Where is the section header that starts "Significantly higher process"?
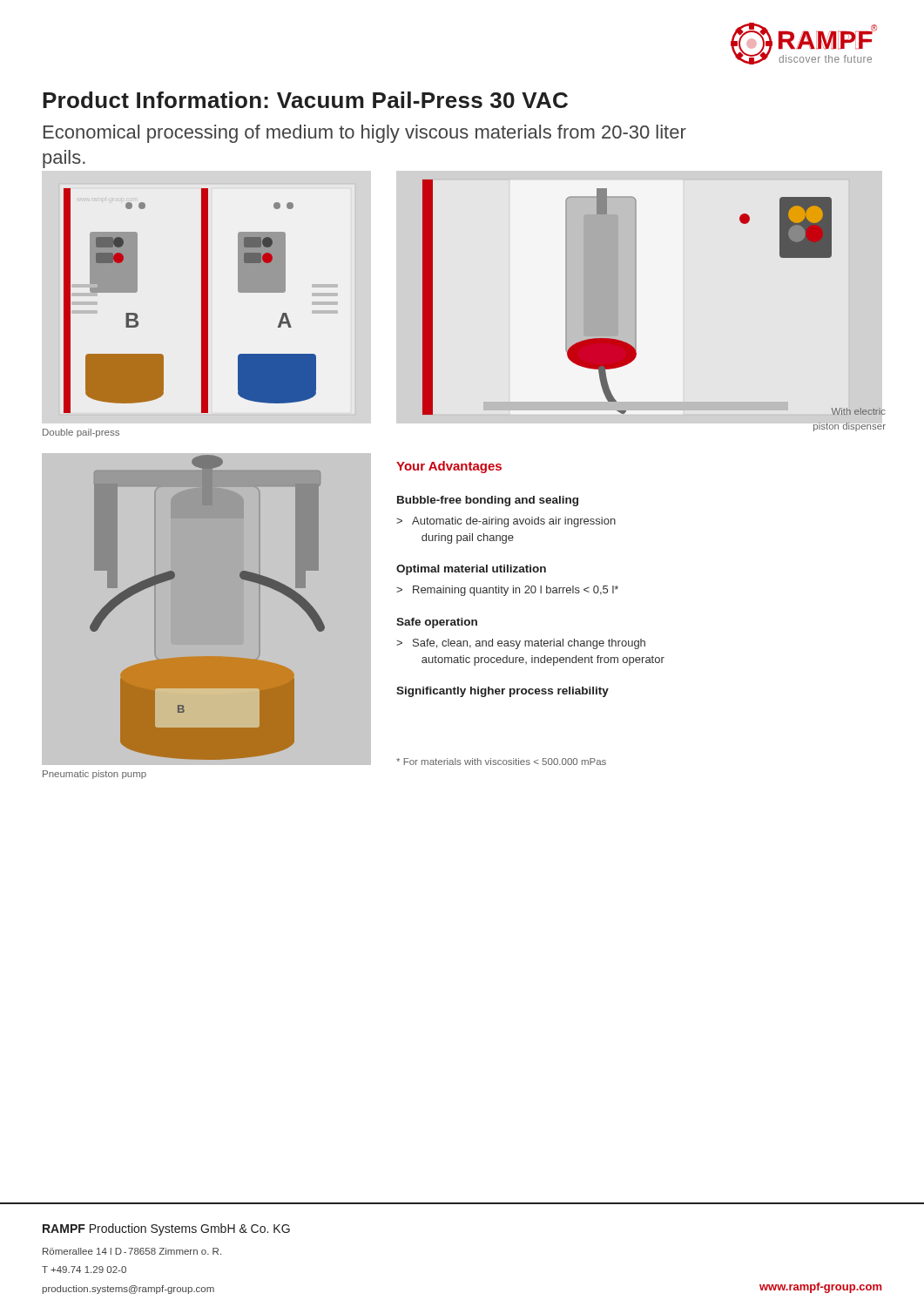Image resolution: width=924 pixels, height=1307 pixels. click(502, 690)
